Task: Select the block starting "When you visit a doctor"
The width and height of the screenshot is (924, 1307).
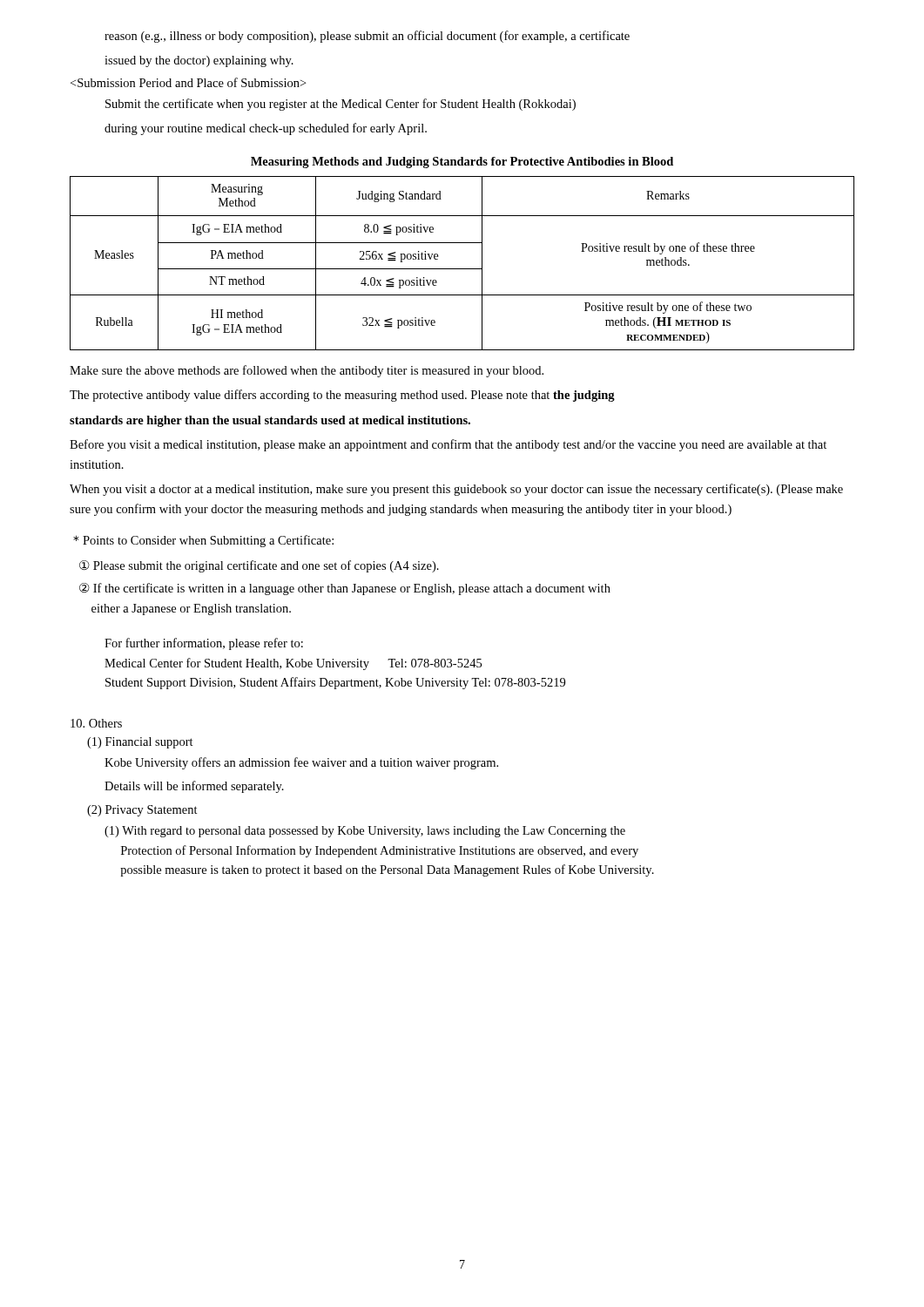Action: (456, 499)
